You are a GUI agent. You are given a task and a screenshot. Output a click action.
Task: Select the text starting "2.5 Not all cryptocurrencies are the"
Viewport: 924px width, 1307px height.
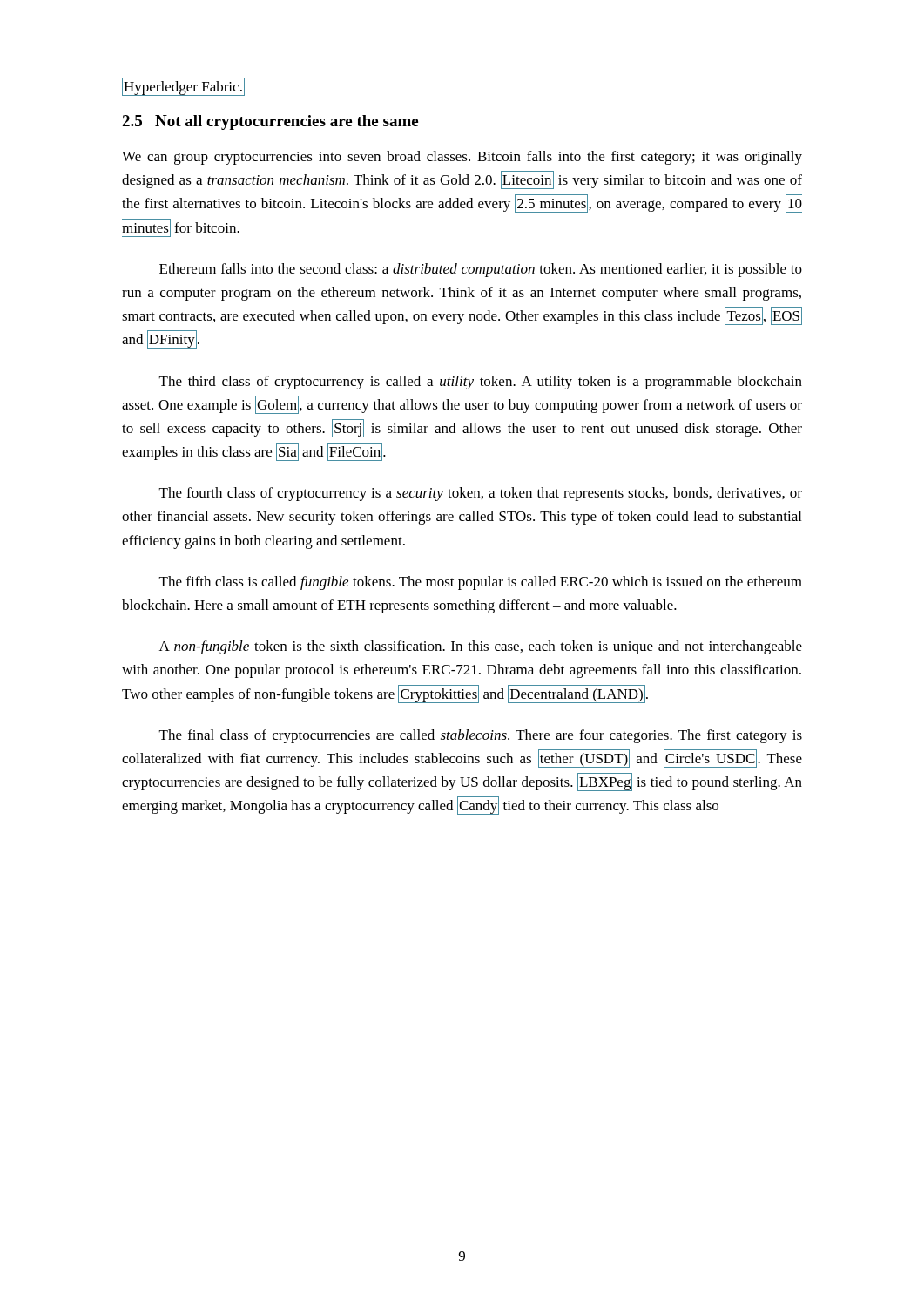click(x=270, y=122)
